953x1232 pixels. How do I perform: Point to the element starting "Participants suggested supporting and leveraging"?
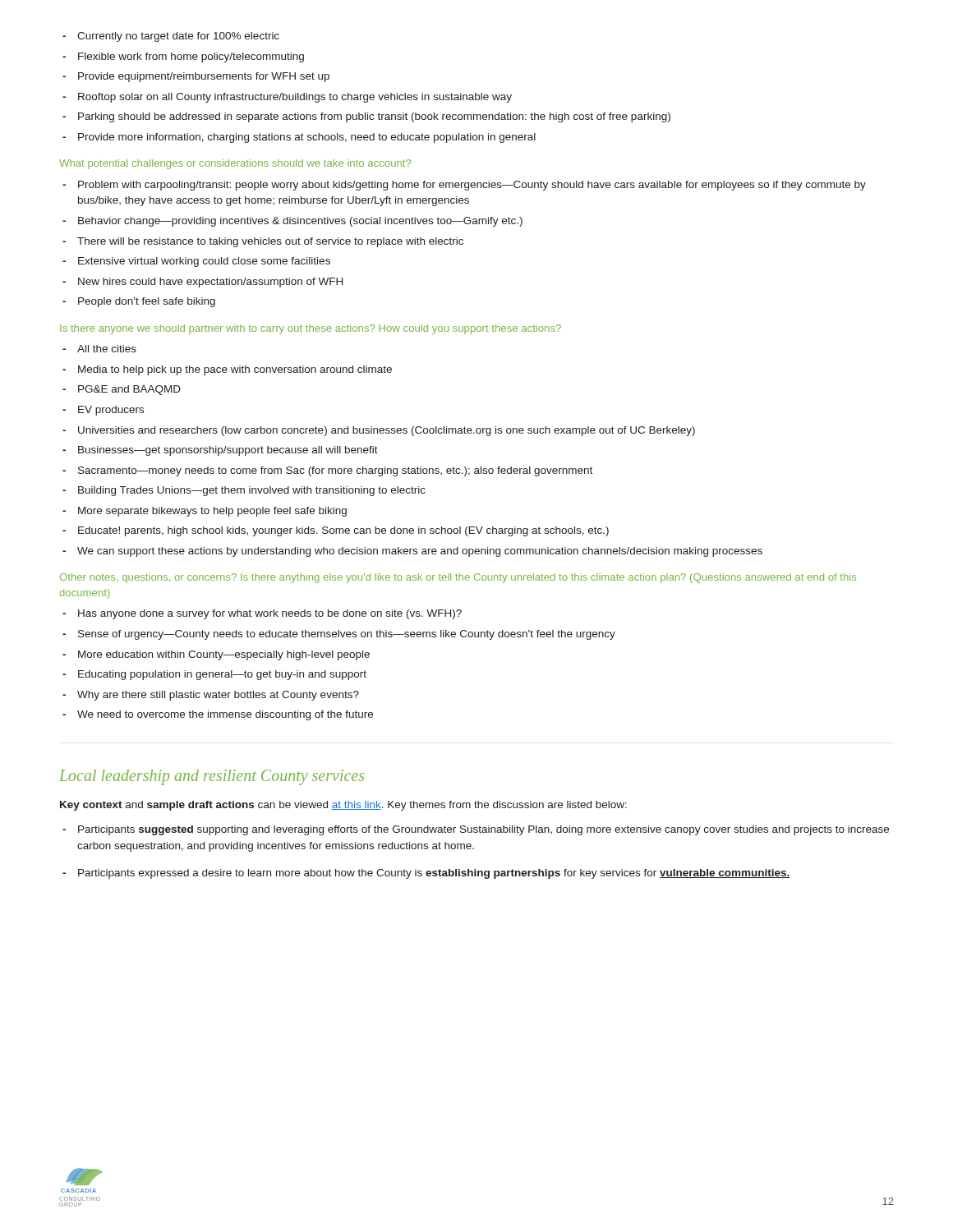pyautogui.click(x=476, y=851)
